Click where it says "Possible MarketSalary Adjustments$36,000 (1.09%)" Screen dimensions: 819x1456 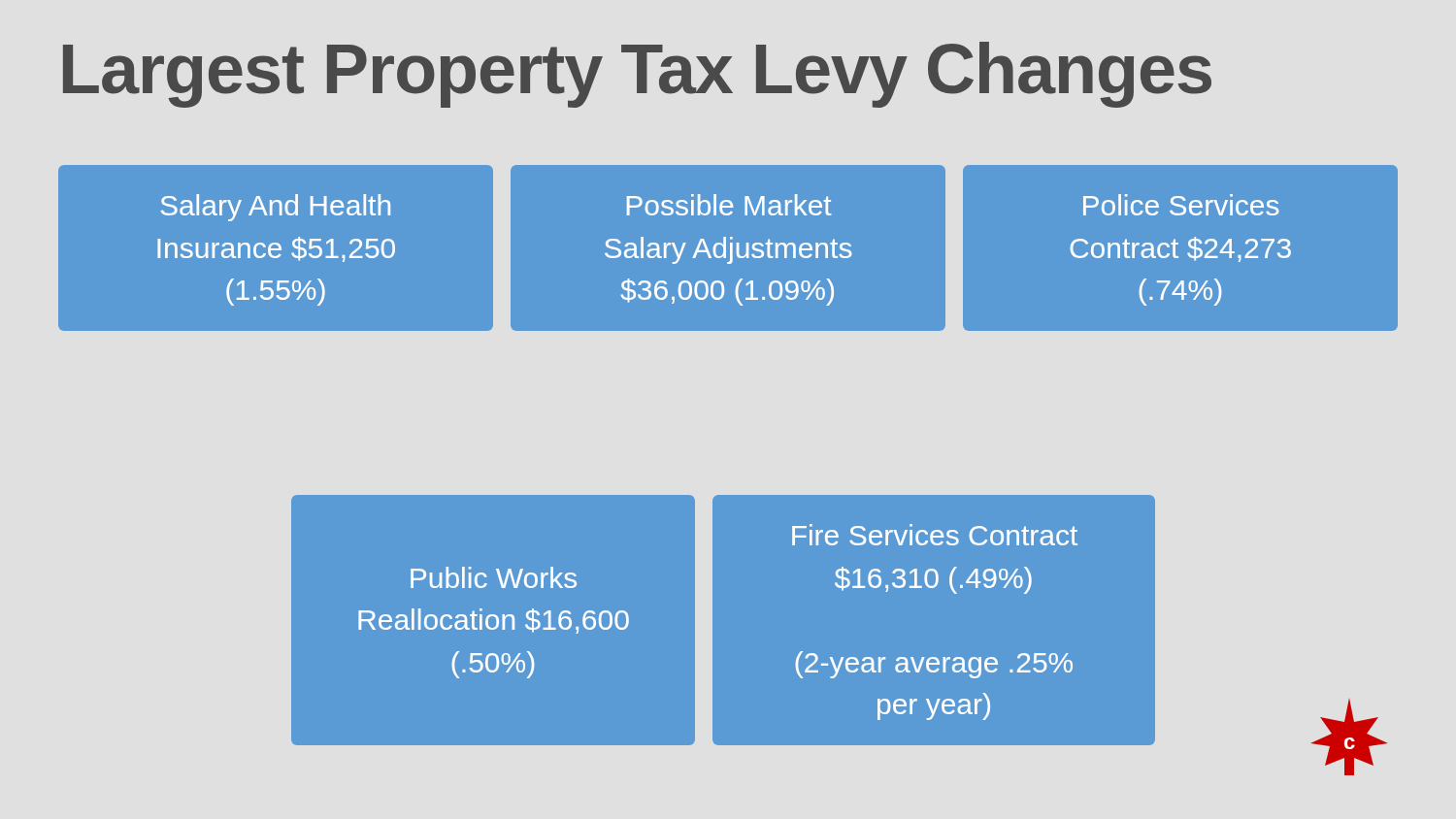pos(728,247)
